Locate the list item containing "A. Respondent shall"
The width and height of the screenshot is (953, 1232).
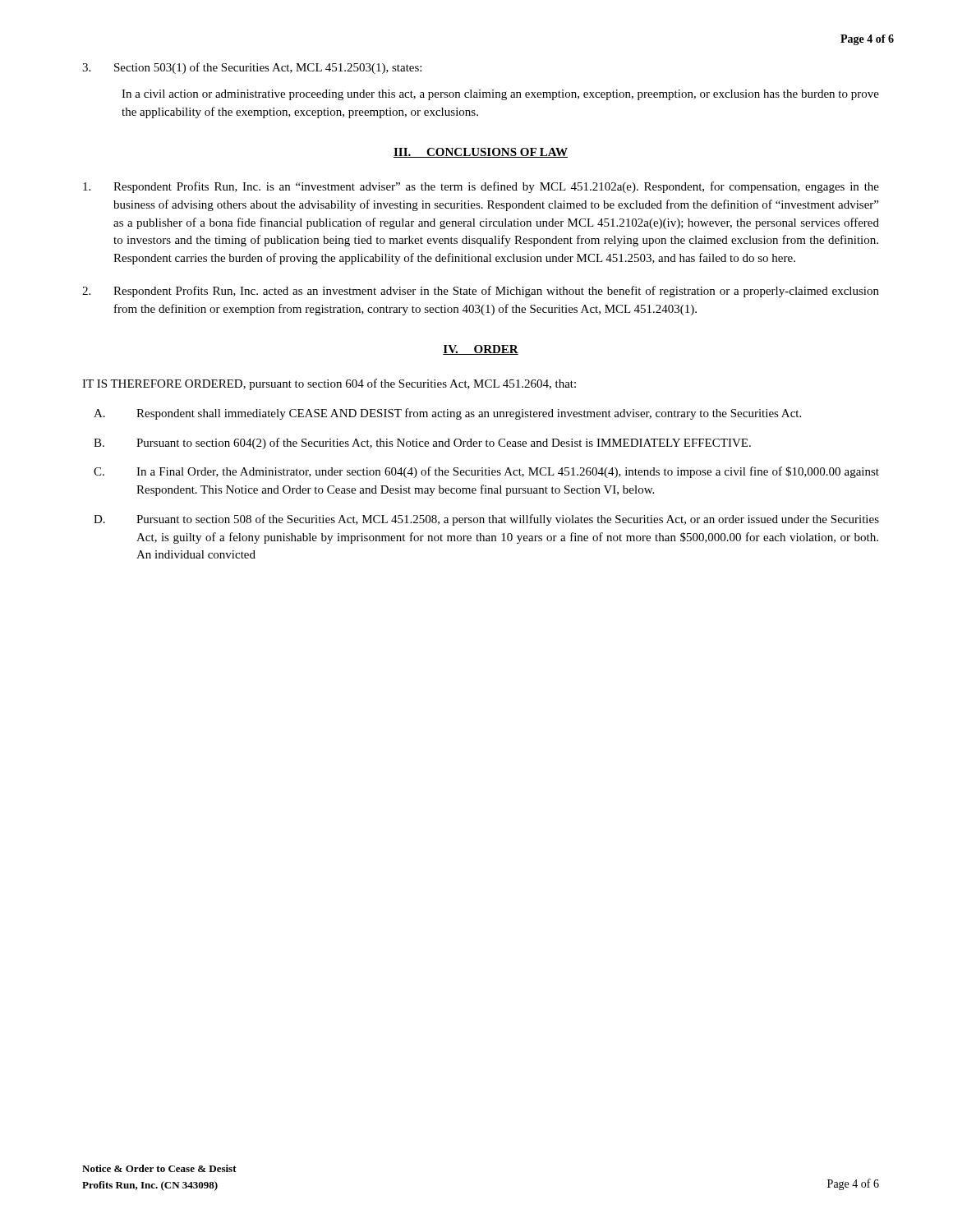[x=481, y=414]
